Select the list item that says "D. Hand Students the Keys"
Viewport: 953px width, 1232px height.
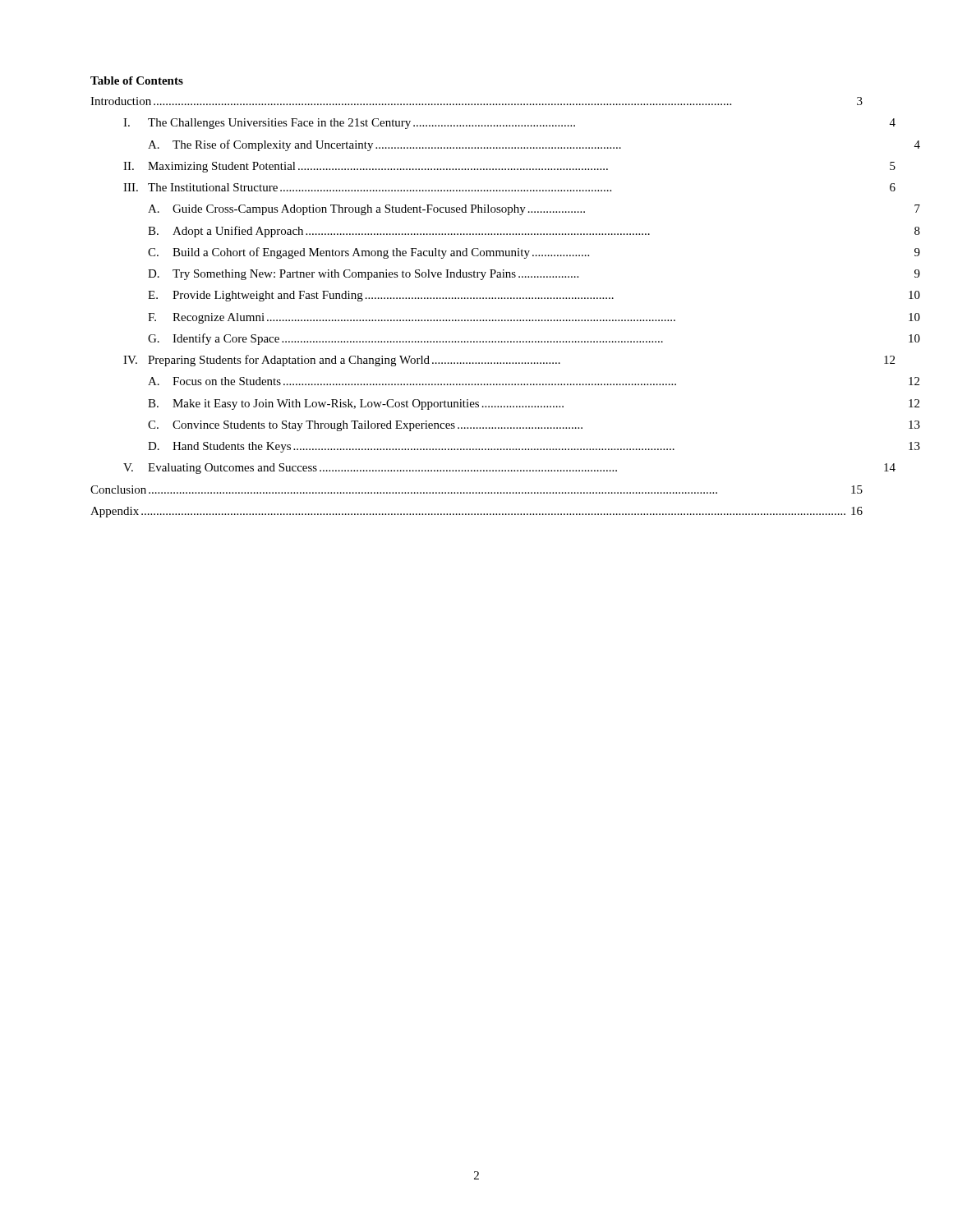click(x=534, y=446)
